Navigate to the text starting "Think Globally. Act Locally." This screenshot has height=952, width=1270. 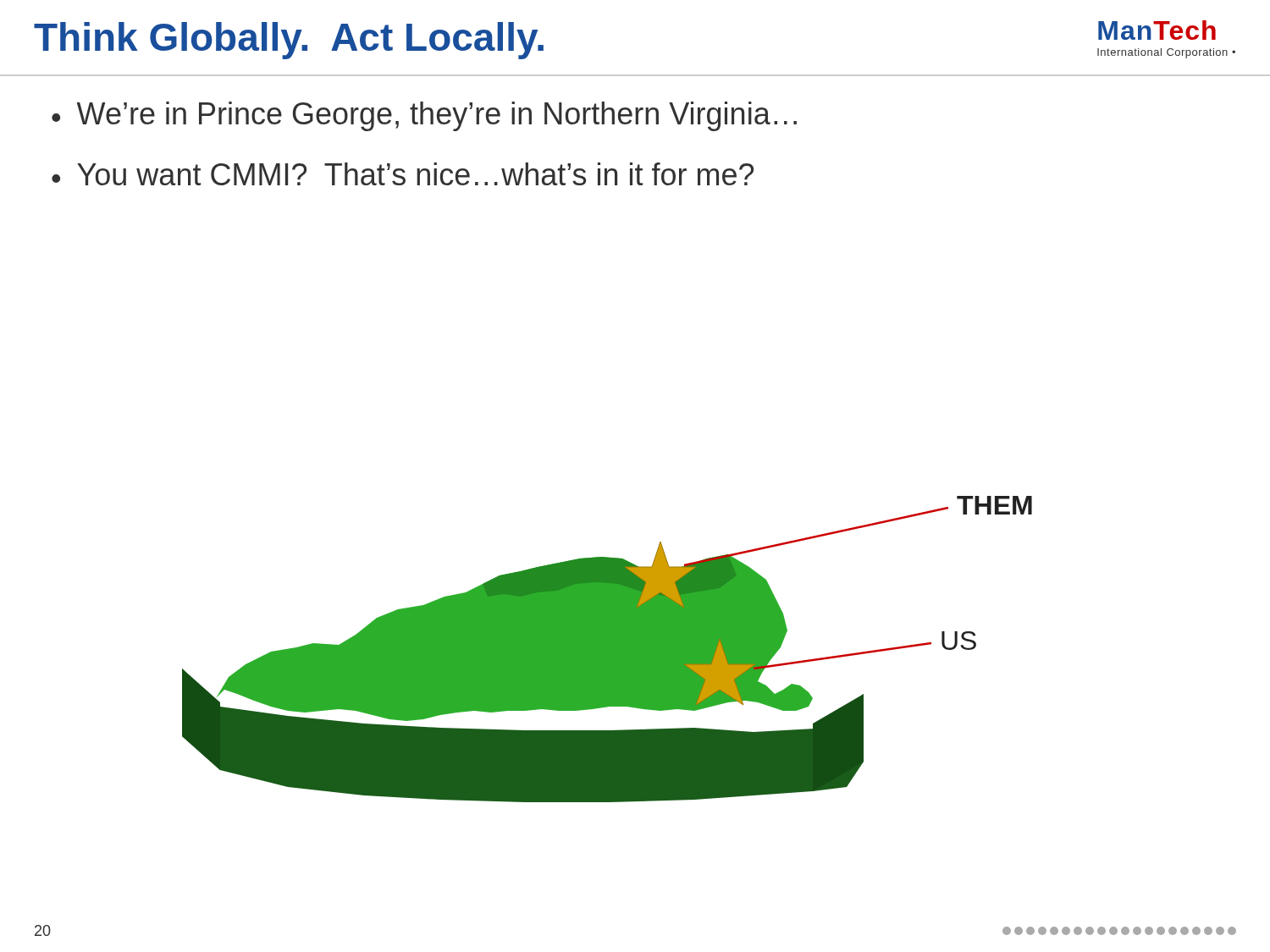pyautogui.click(x=290, y=37)
